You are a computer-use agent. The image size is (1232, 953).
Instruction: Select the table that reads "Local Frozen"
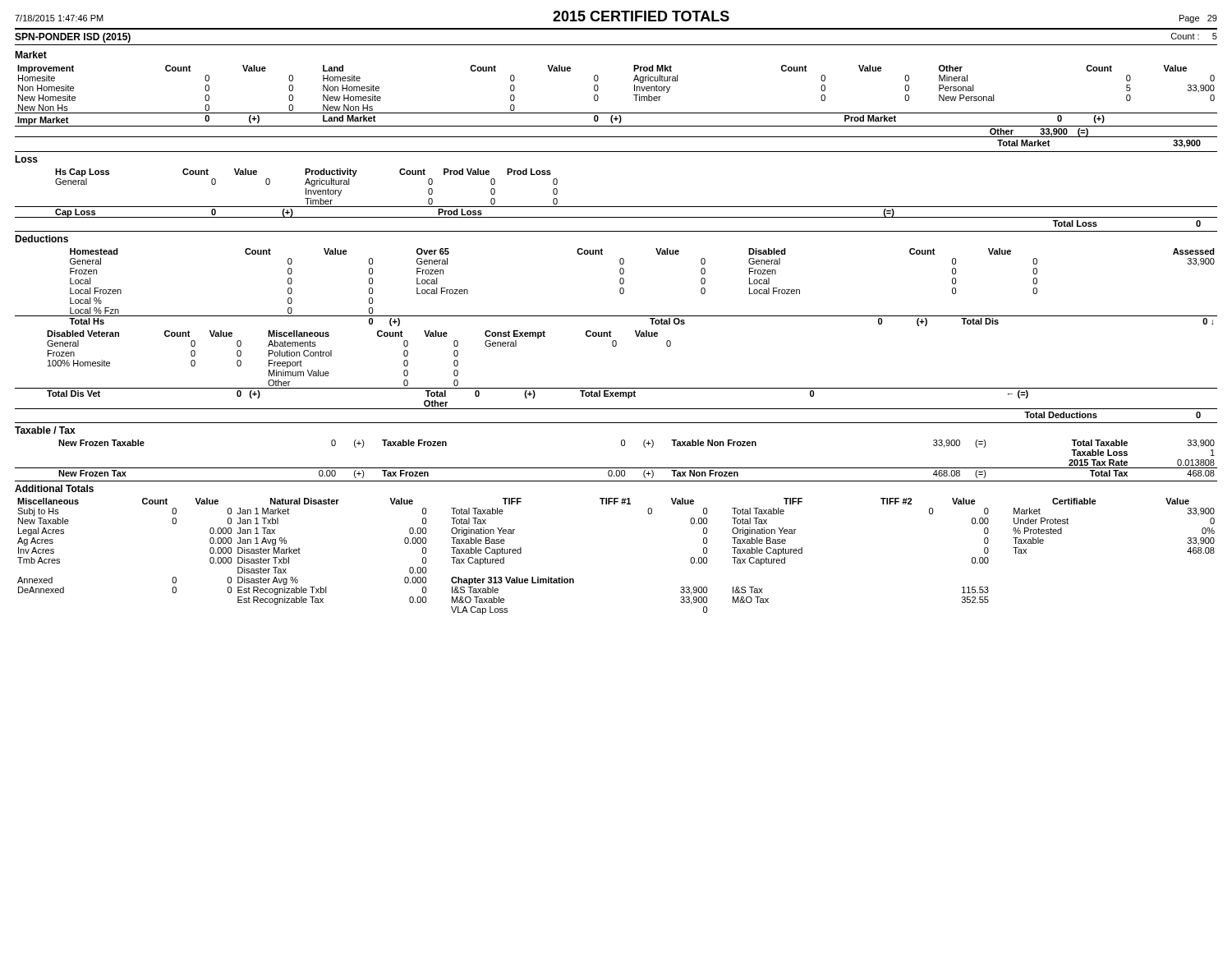pyautogui.click(x=616, y=286)
